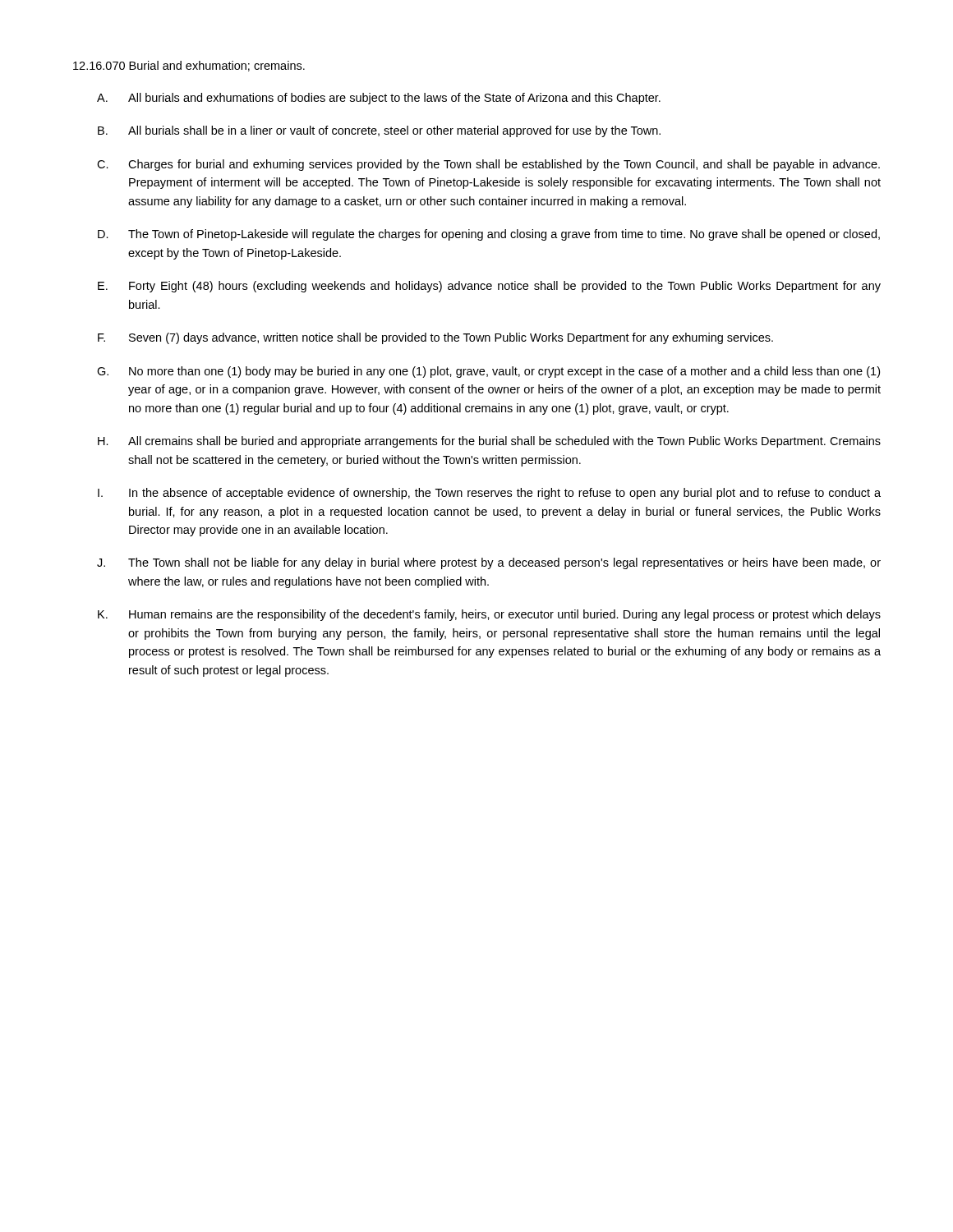Click the passage that begins "B. All burials shall be in"
Viewport: 953px width, 1232px height.
click(489, 131)
